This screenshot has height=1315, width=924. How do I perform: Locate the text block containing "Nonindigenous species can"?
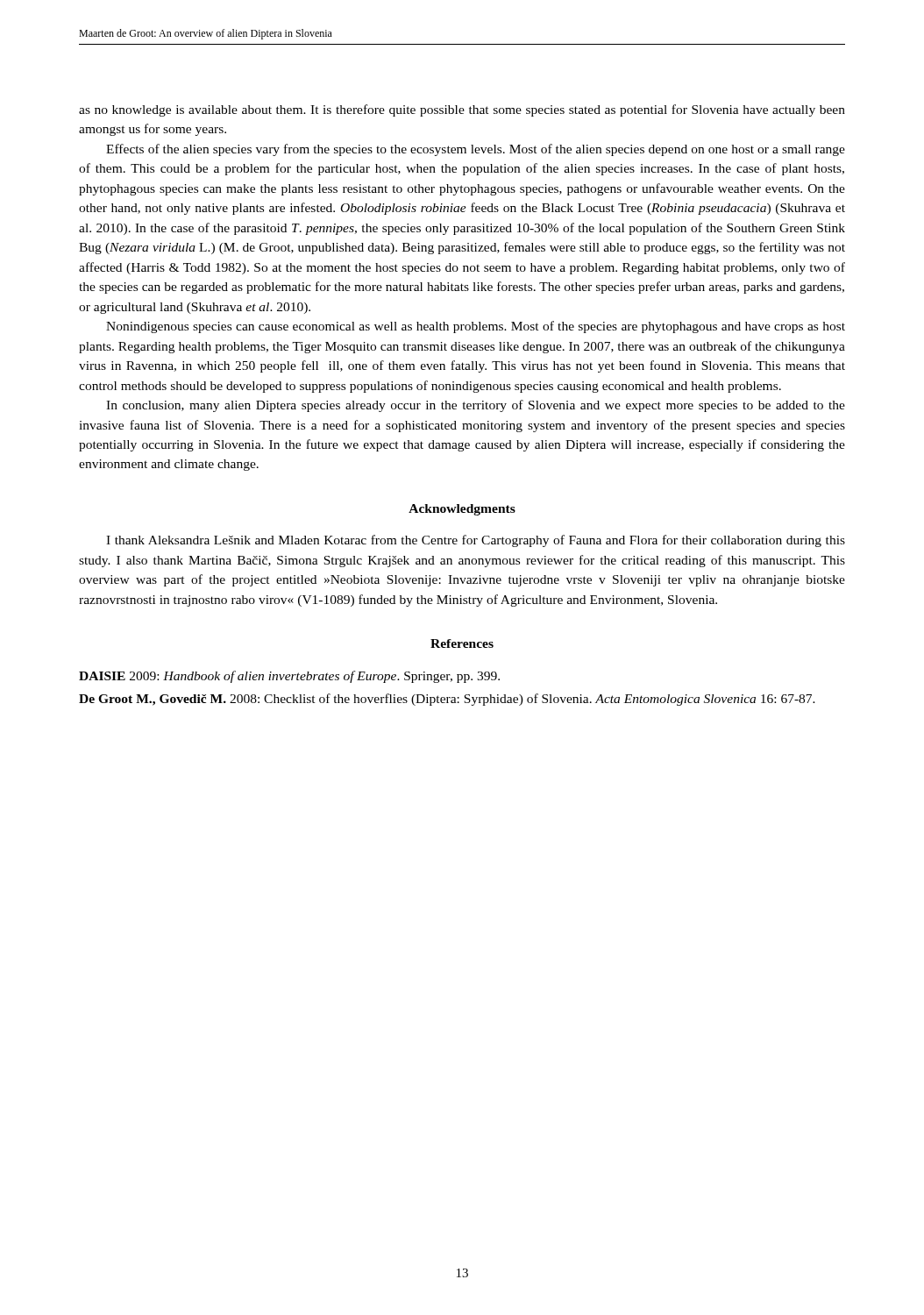pos(462,356)
